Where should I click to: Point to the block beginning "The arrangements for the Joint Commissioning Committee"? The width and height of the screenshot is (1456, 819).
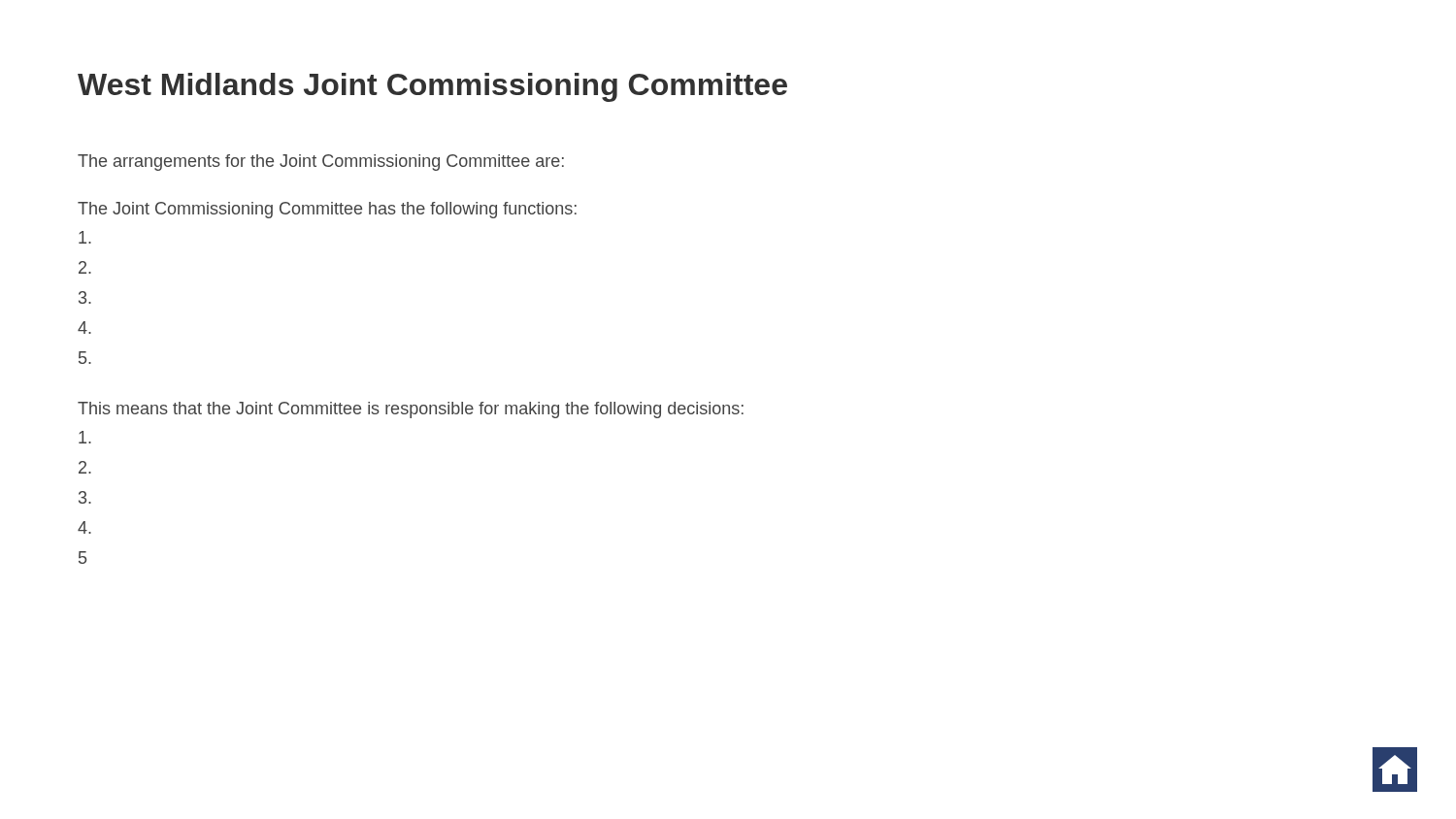pyautogui.click(x=321, y=161)
